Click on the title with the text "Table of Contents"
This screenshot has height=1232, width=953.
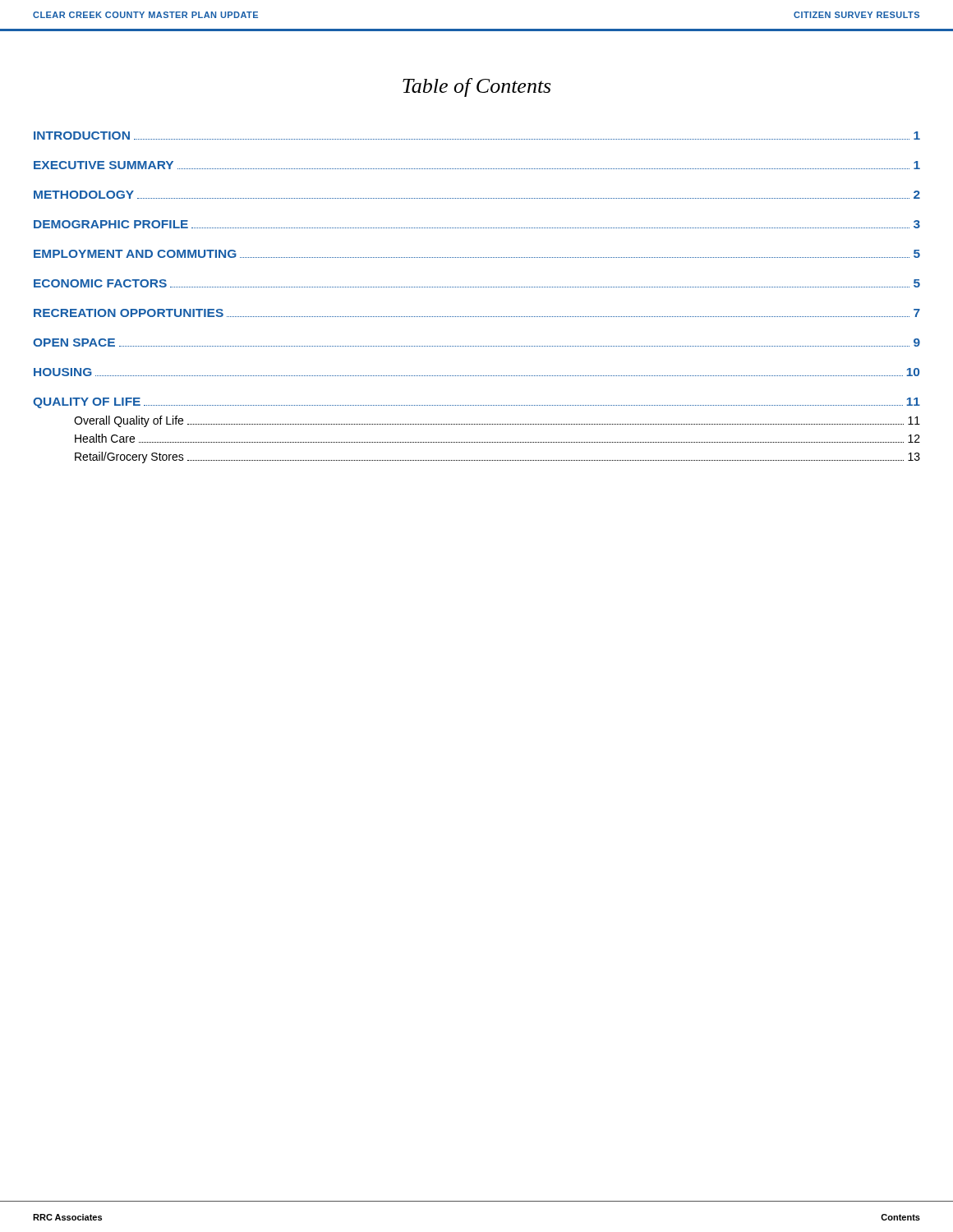(476, 86)
